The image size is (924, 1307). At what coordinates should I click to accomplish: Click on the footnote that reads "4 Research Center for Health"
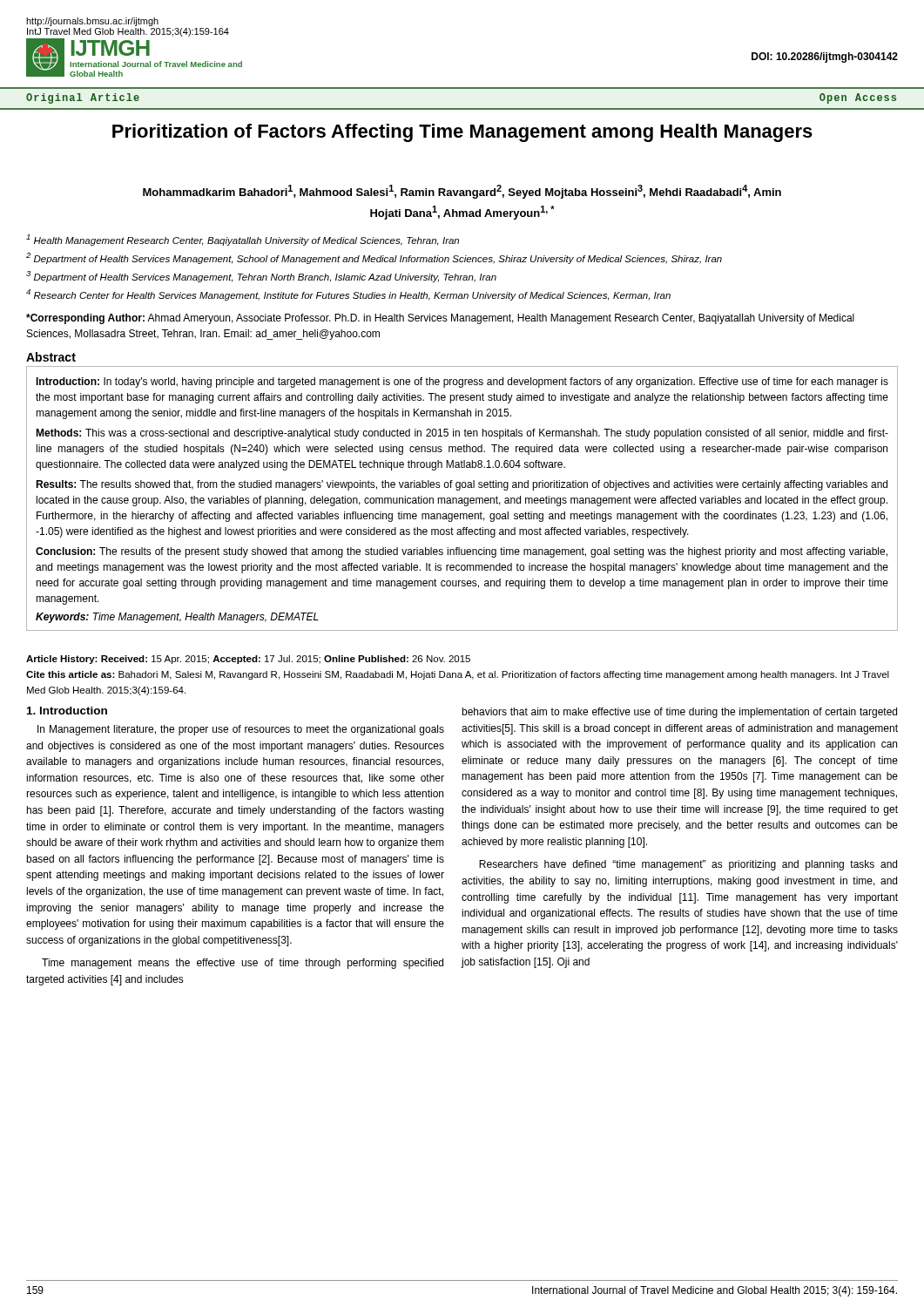(349, 293)
